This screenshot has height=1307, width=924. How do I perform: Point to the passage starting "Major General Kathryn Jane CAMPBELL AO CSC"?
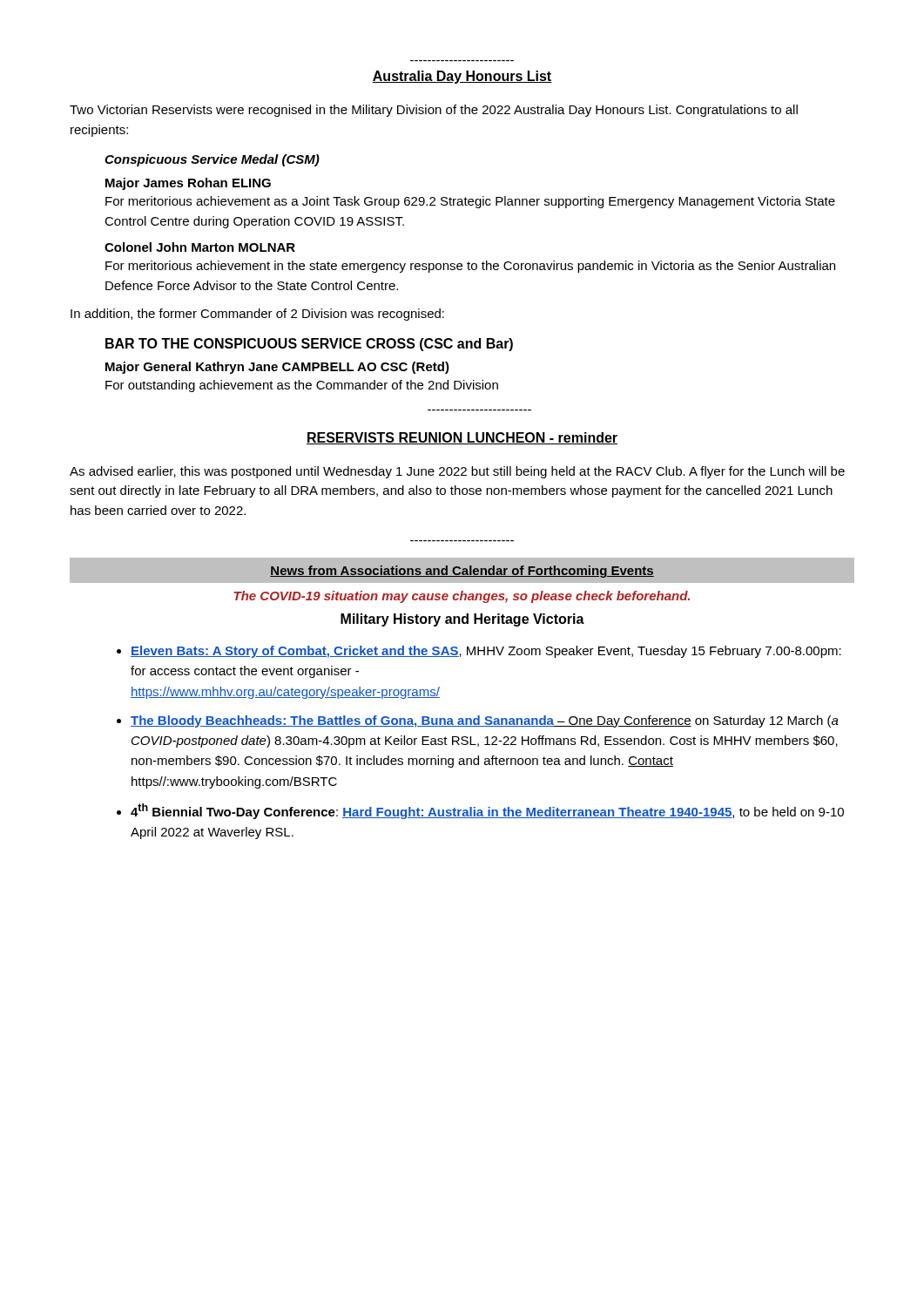click(277, 366)
